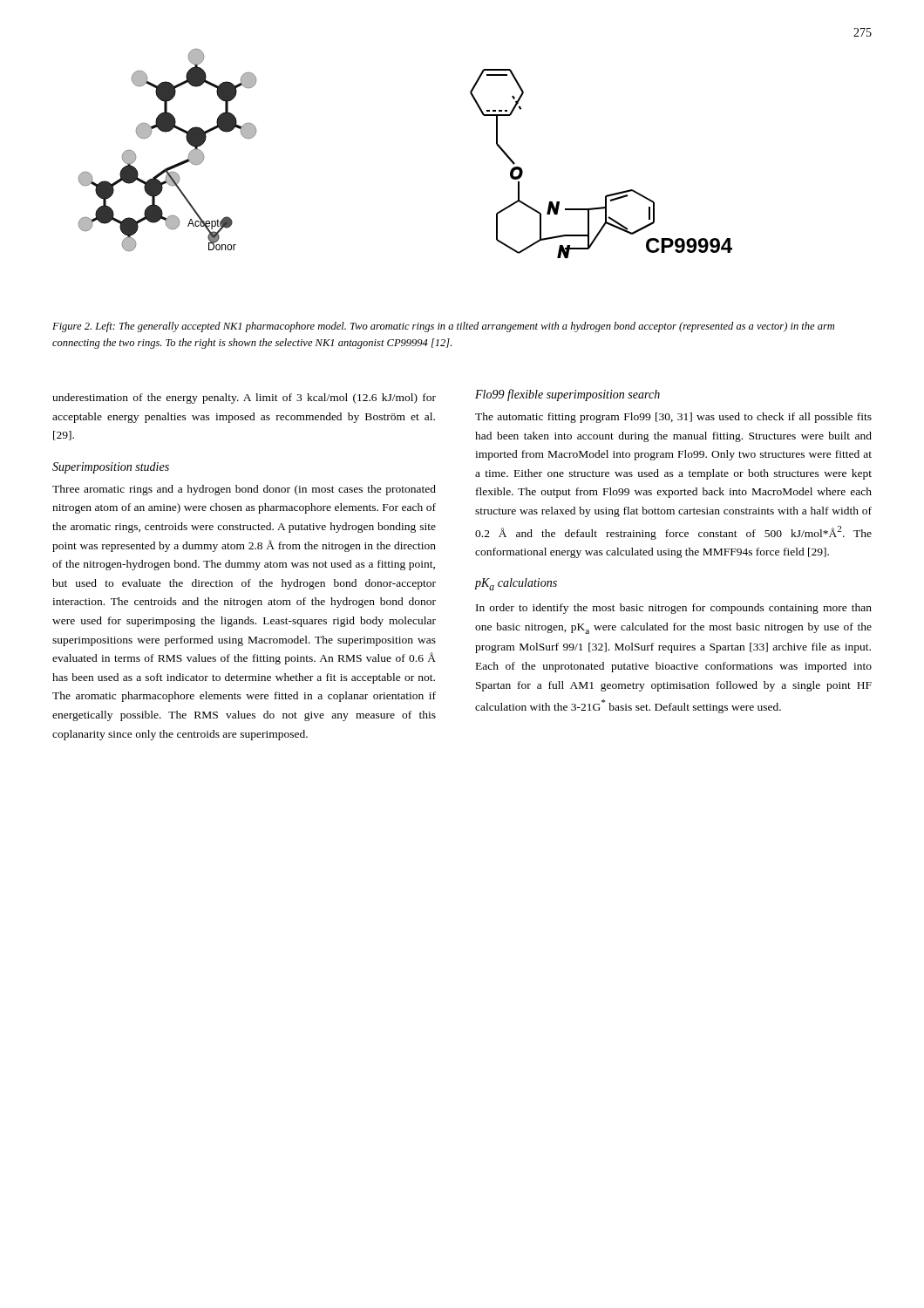Select the text block starting "Superimposition studies"

coord(111,467)
